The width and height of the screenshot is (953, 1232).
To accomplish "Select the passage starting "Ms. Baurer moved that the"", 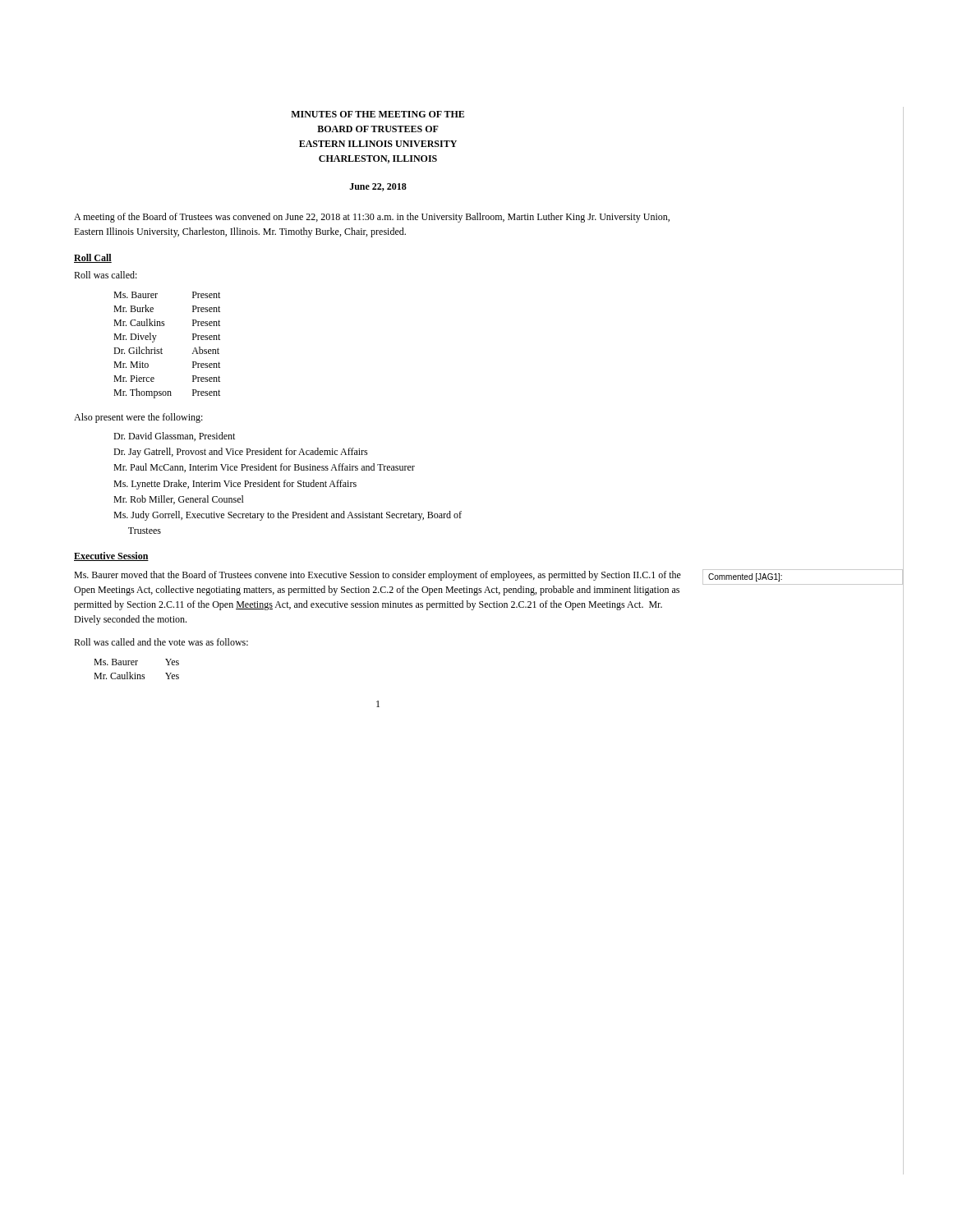I will tap(377, 597).
